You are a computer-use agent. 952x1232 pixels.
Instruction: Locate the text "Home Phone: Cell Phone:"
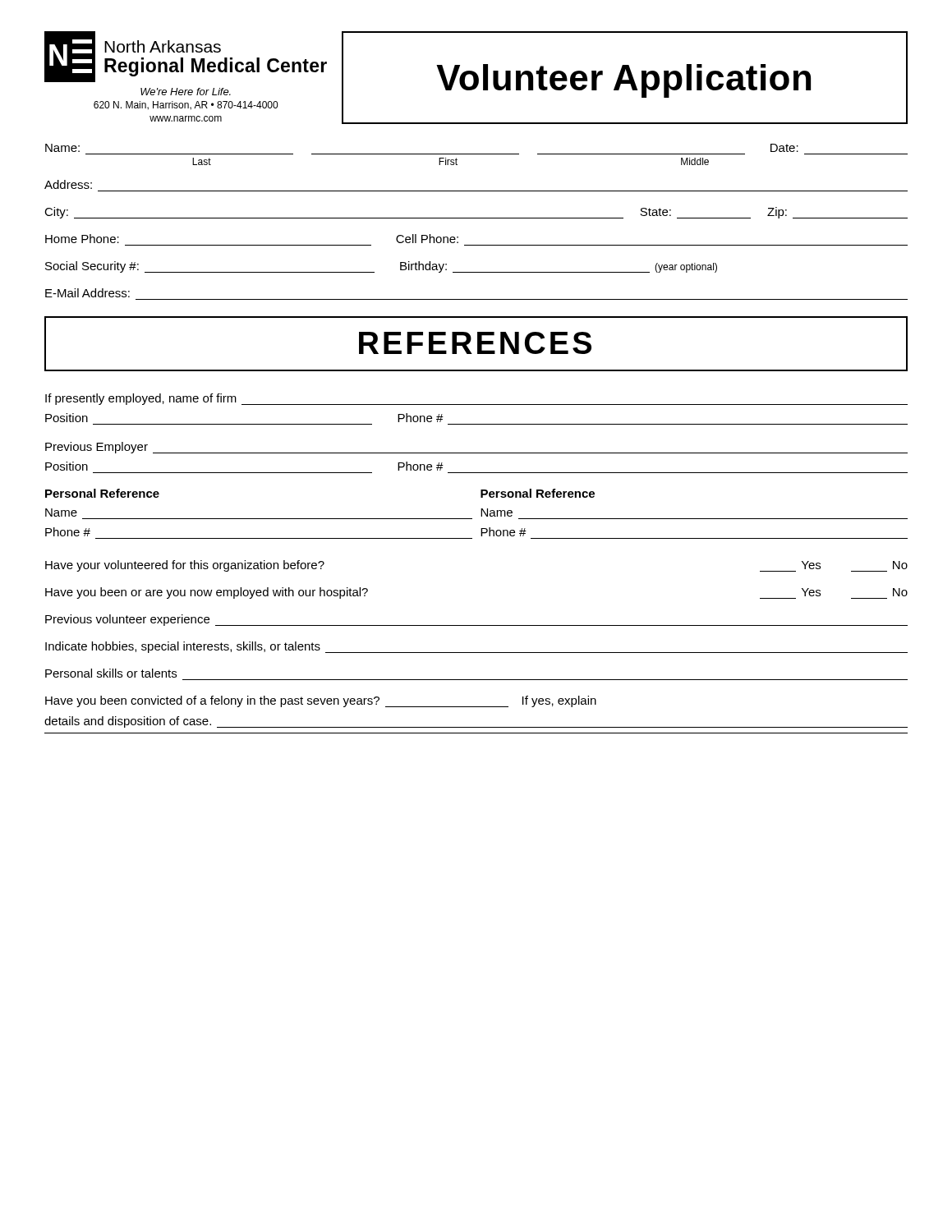coord(476,238)
